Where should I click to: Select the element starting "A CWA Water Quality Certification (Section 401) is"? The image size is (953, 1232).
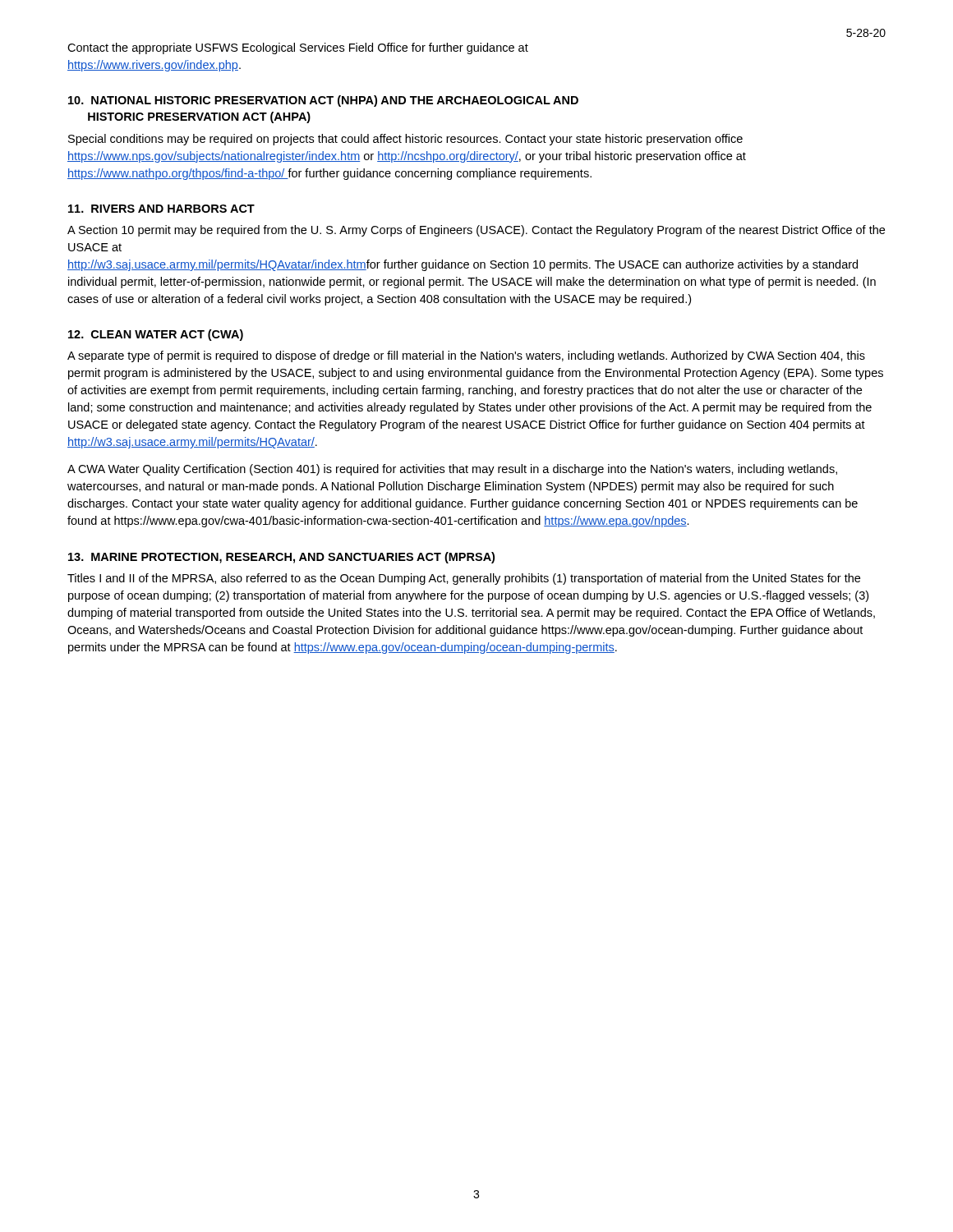[x=476, y=496]
